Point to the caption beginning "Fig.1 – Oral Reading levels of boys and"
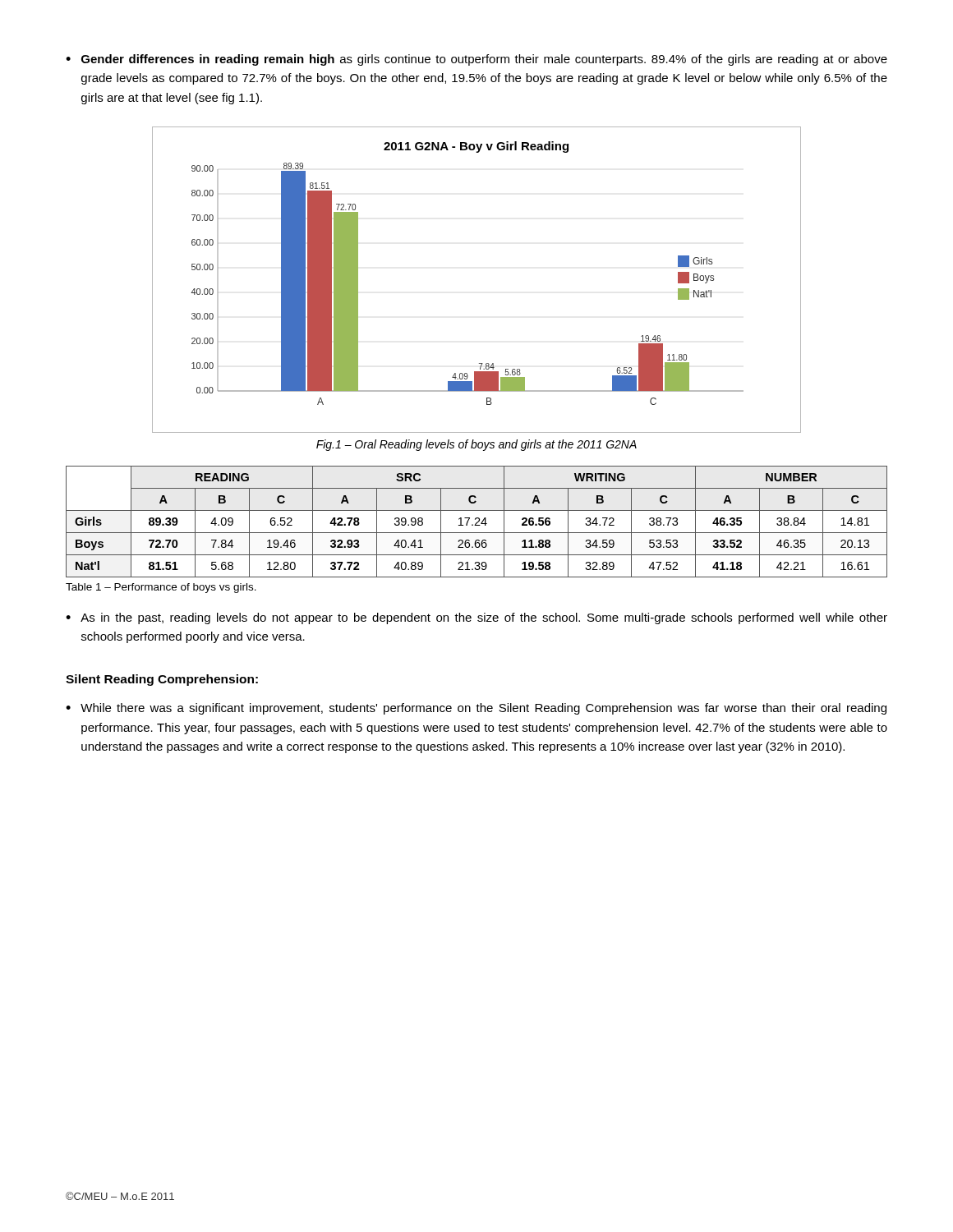 point(476,444)
